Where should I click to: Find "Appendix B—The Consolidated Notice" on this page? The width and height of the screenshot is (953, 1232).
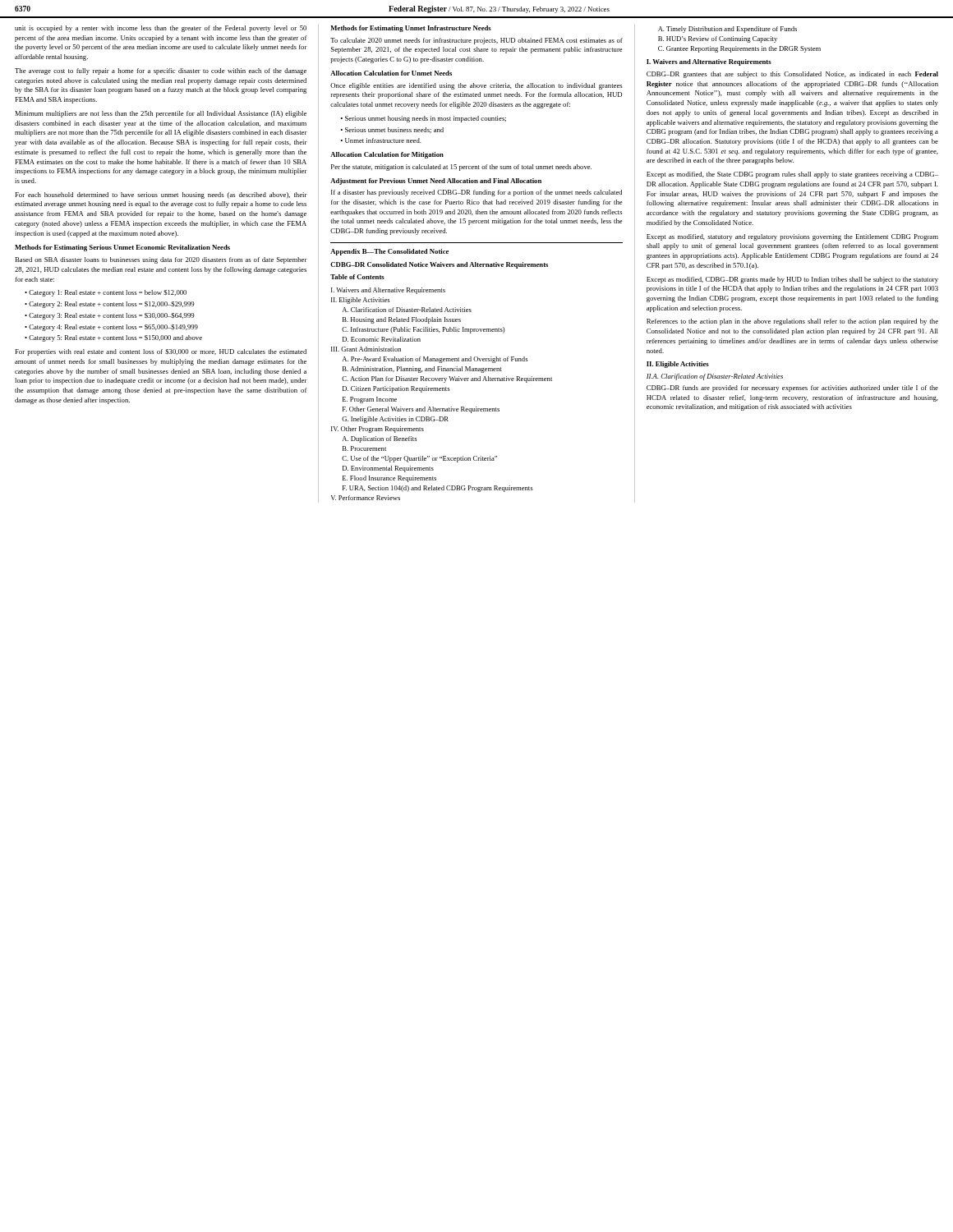tap(390, 251)
